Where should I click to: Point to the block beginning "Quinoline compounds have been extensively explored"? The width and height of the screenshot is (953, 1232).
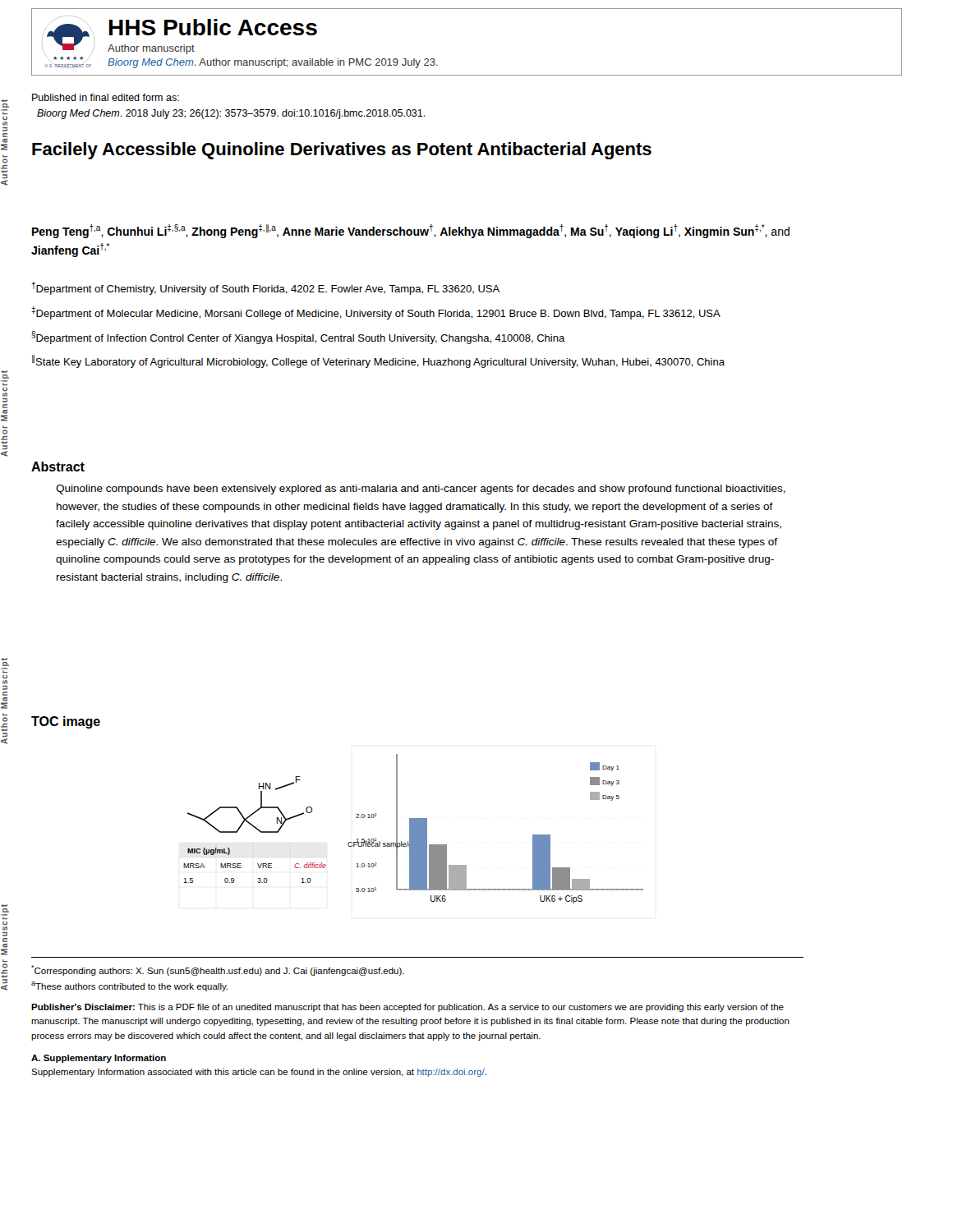[421, 533]
